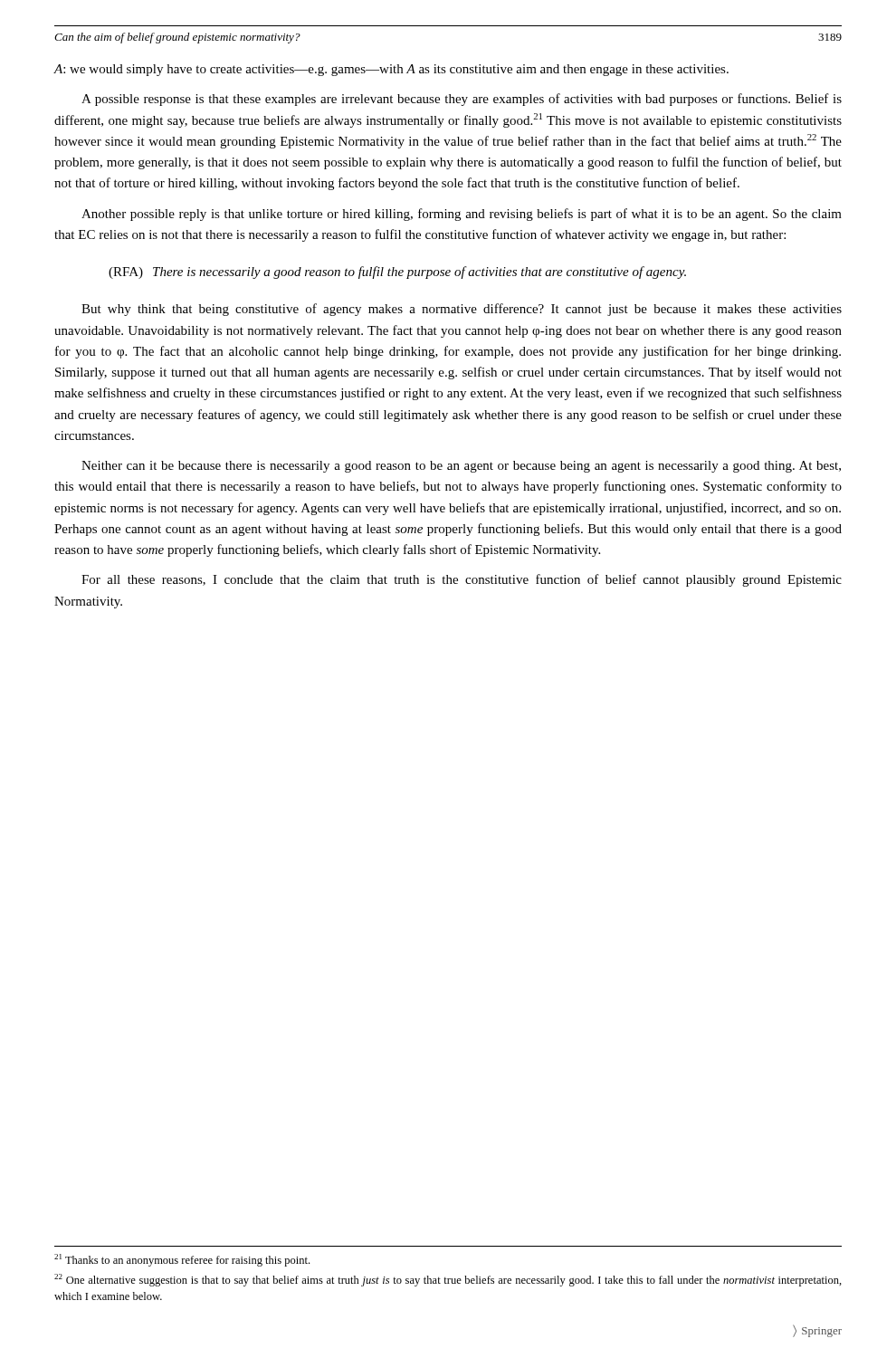
Task: Locate the region starting "(RFA)There is necessarily"
Action: coord(398,272)
